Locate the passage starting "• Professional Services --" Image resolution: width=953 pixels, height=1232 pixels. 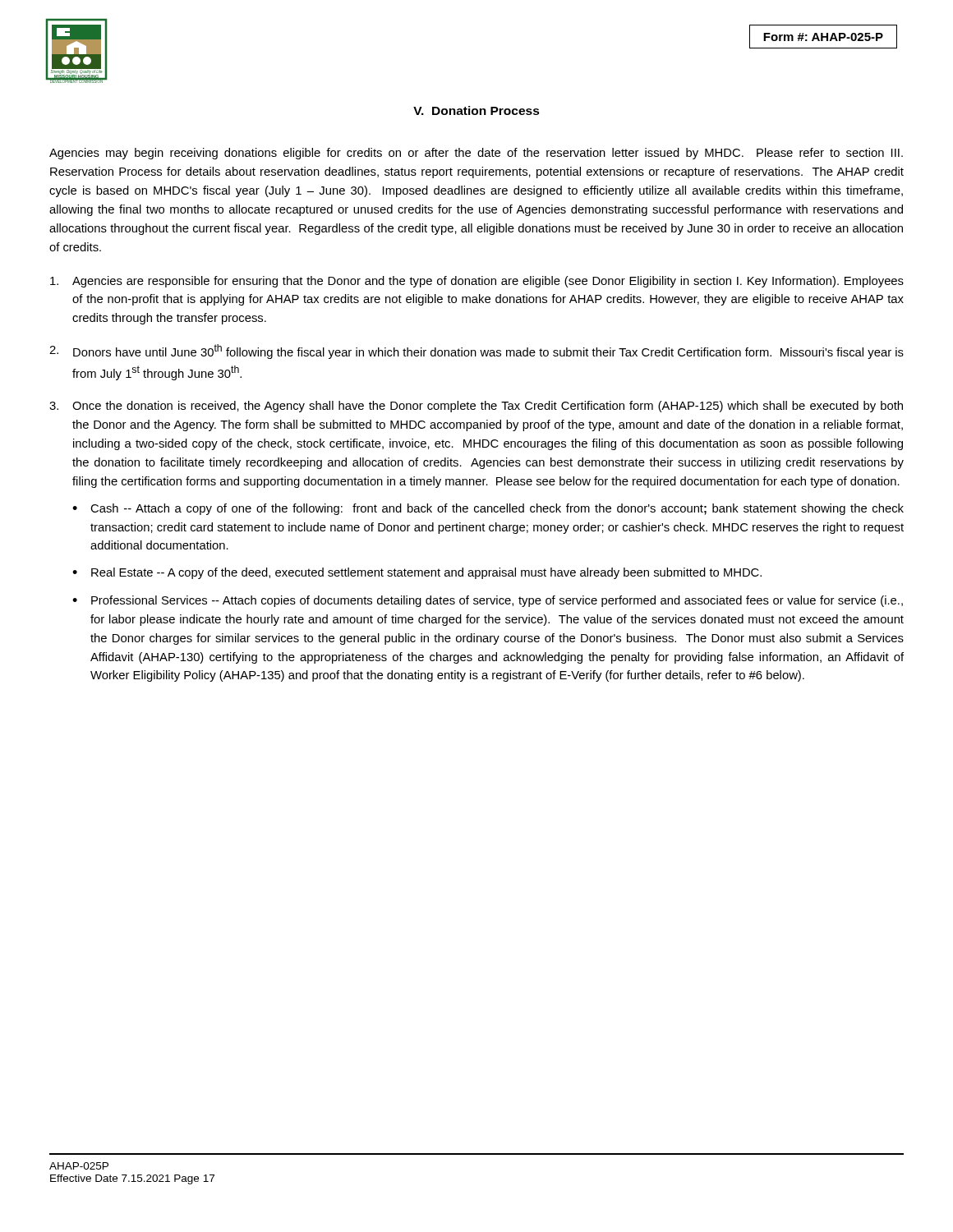click(488, 638)
